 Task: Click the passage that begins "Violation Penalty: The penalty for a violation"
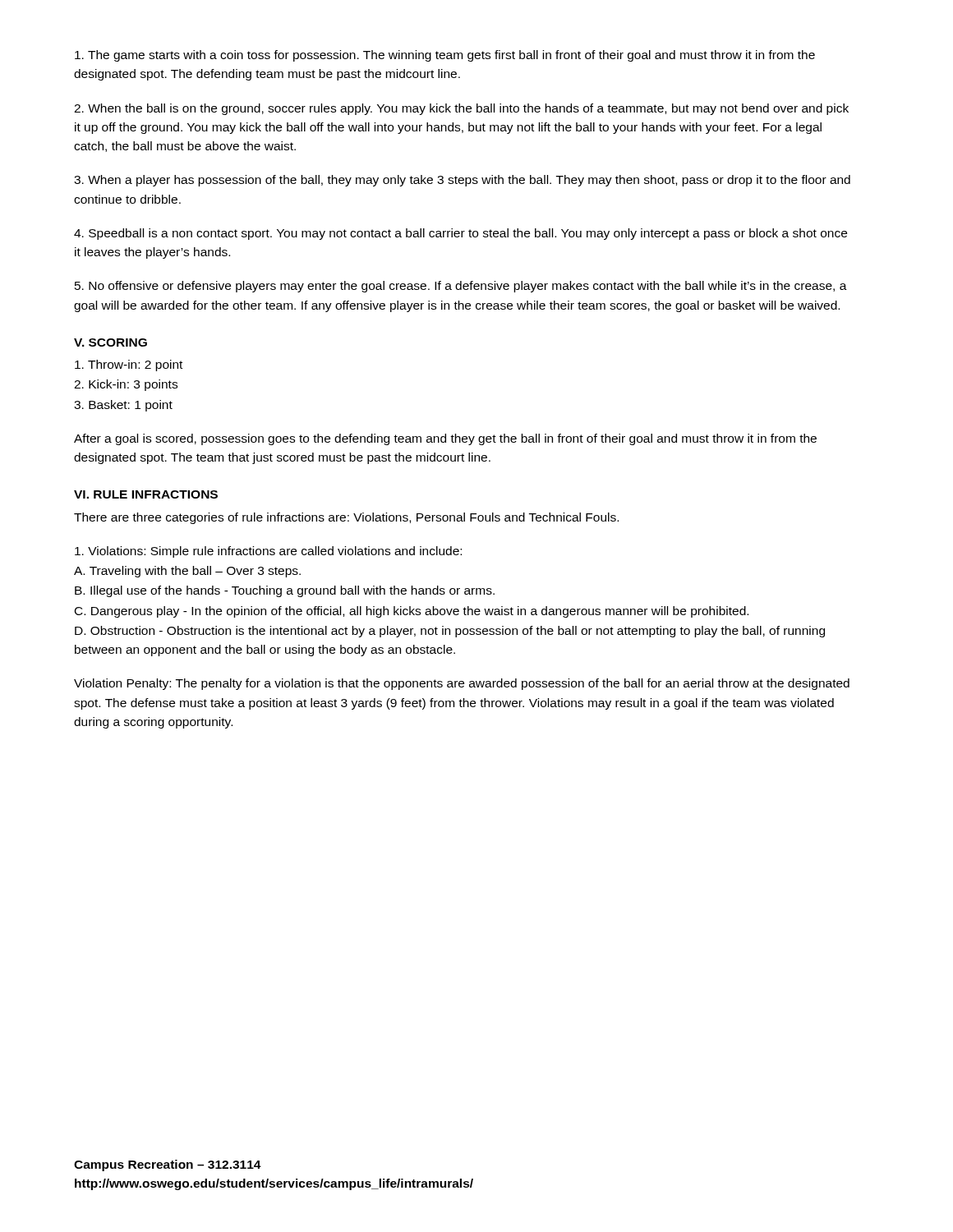[462, 702]
